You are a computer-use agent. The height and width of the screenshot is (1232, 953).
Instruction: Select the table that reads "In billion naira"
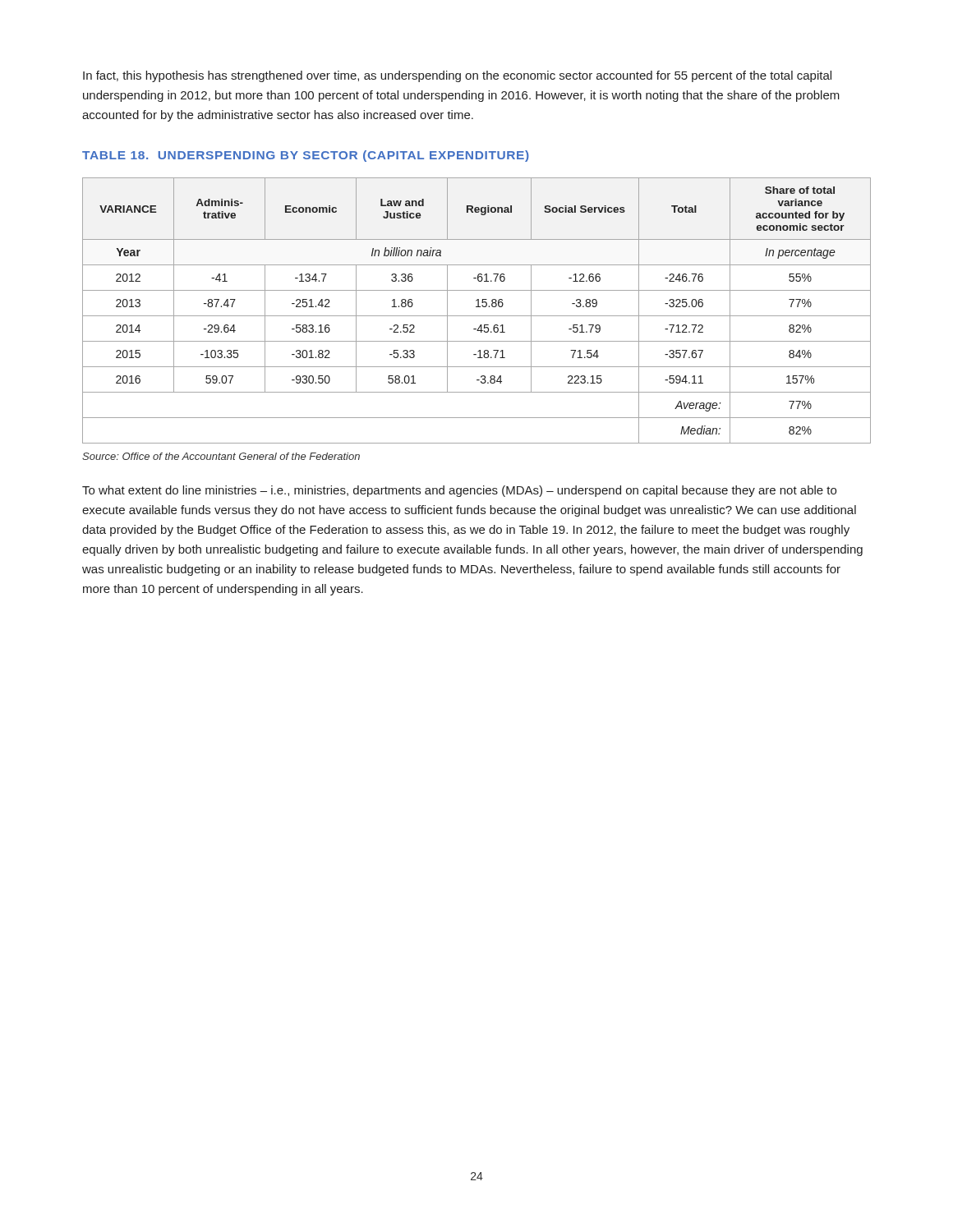476,310
